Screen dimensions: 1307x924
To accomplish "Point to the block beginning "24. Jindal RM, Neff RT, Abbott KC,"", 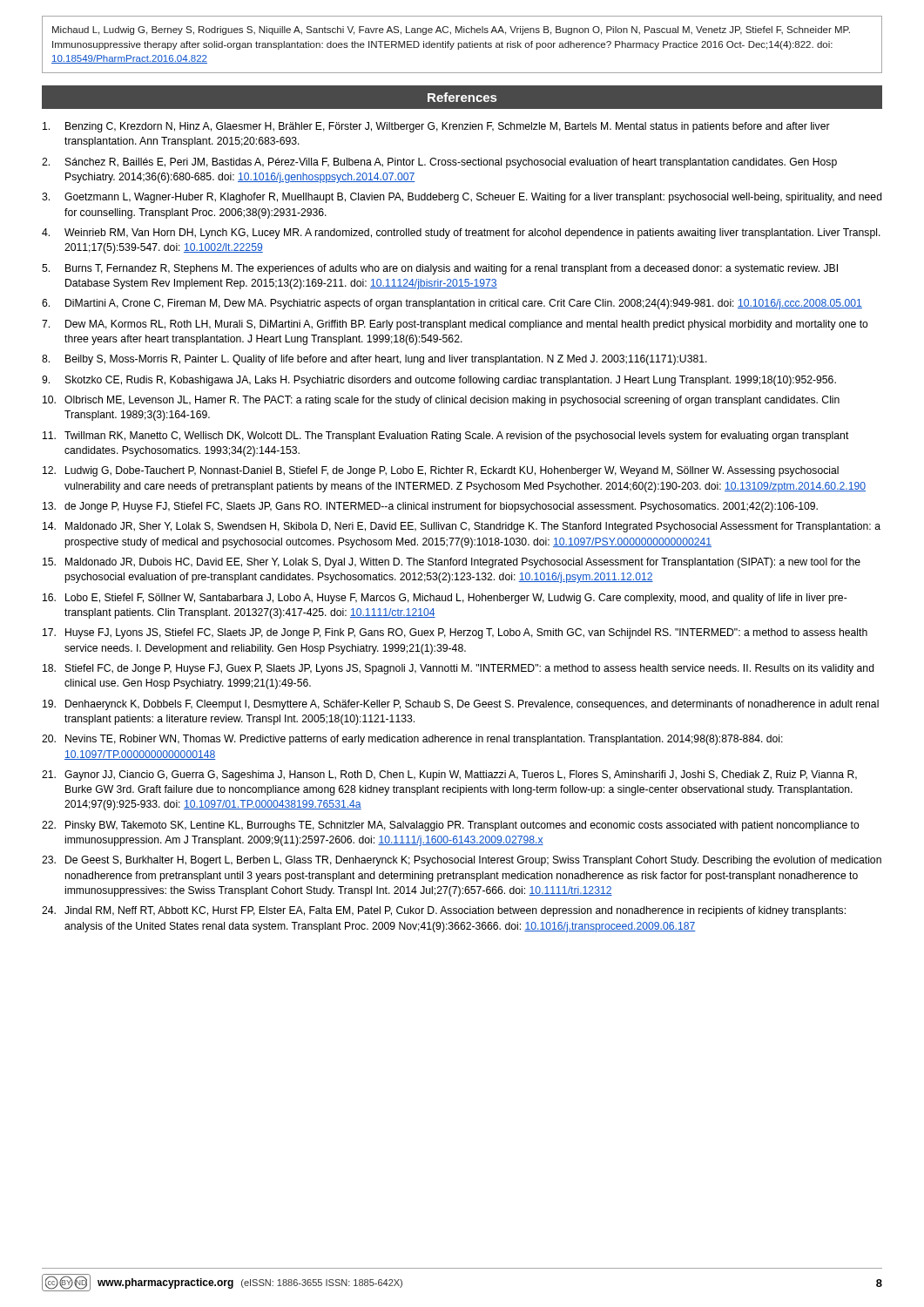I will [462, 919].
